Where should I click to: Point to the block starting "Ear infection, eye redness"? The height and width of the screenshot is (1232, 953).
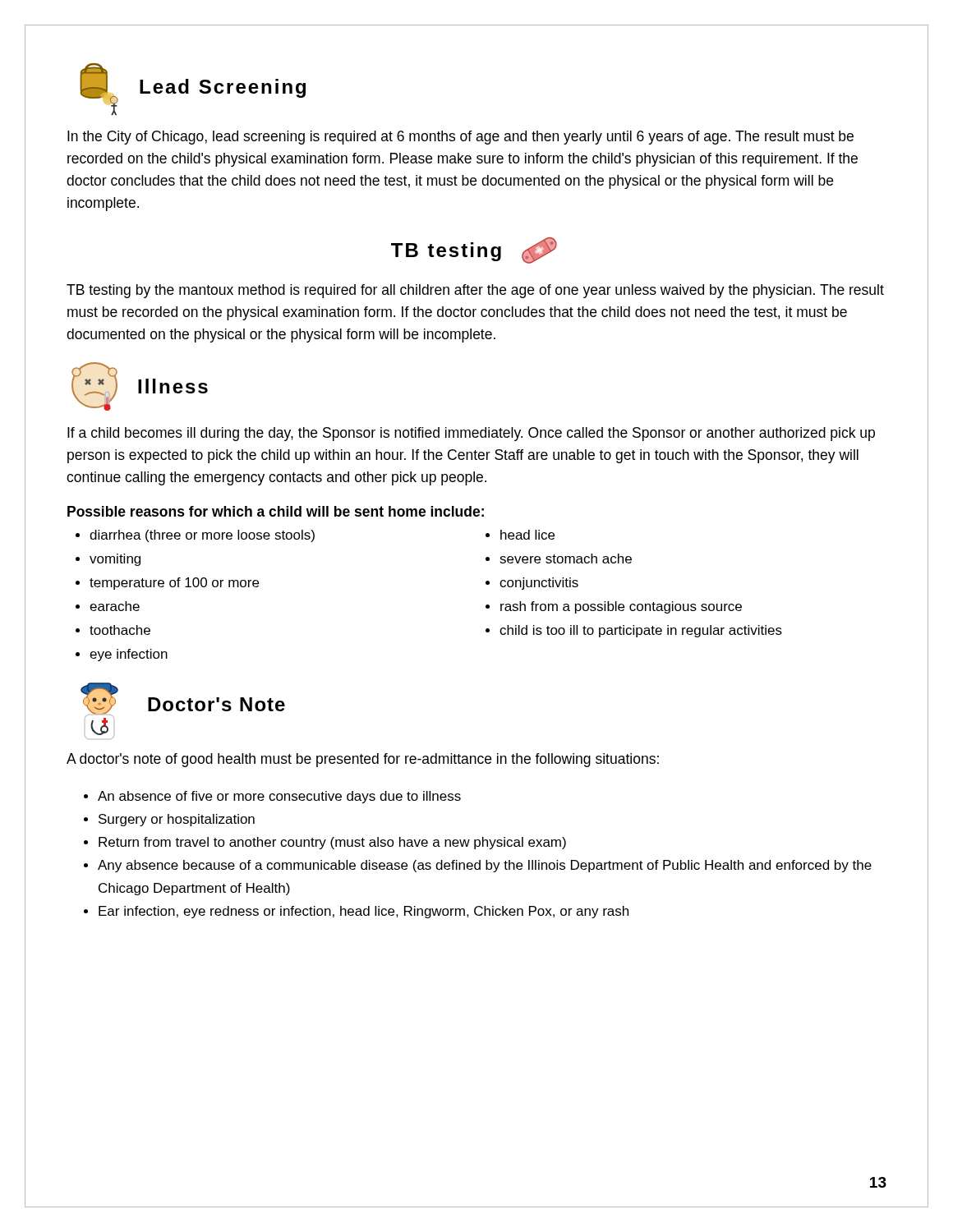pyautogui.click(x=492, y=912)
